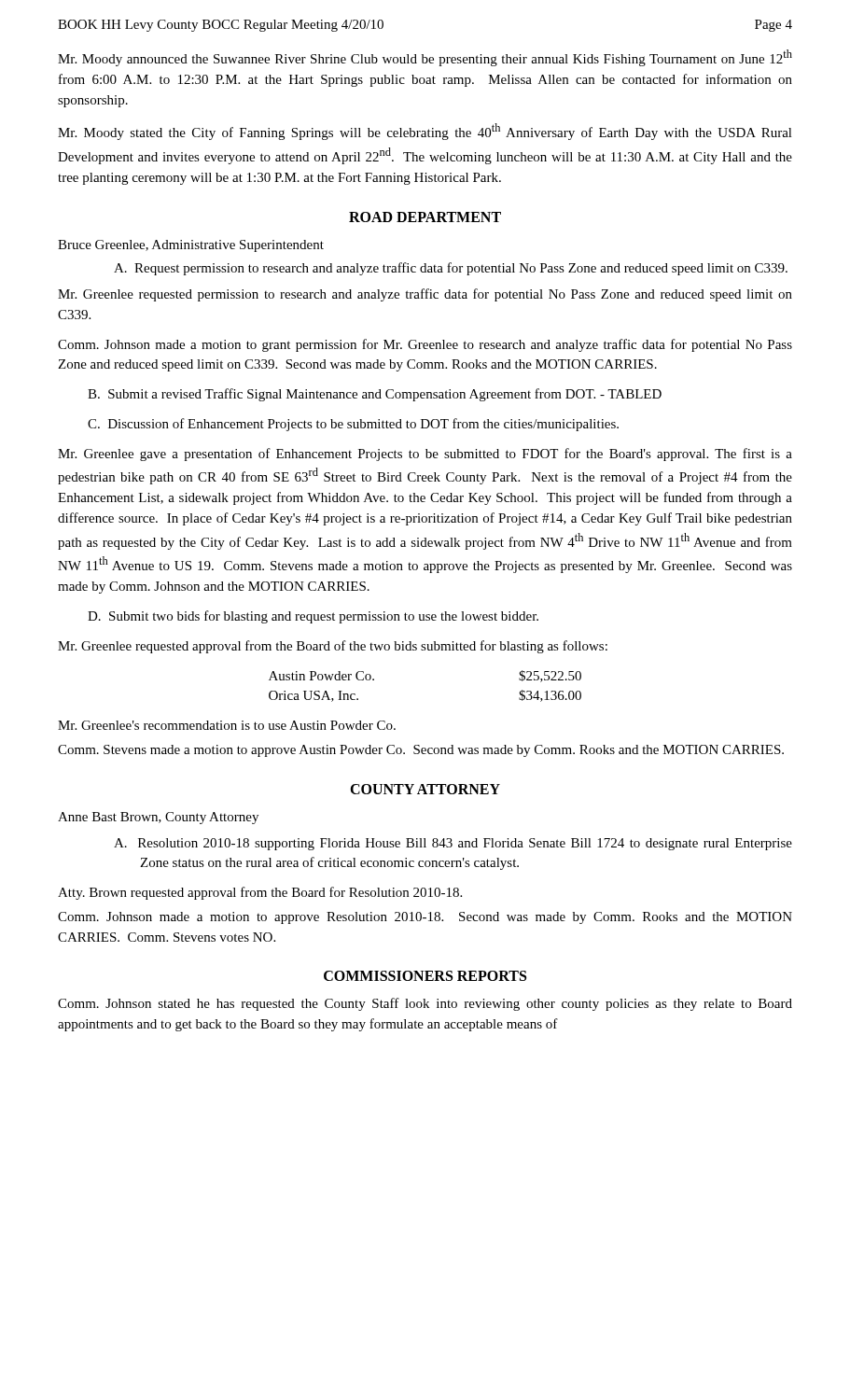Locate the block of text that opens with "B. Submit a"
850x1400 pixels.
pos(375,394)
